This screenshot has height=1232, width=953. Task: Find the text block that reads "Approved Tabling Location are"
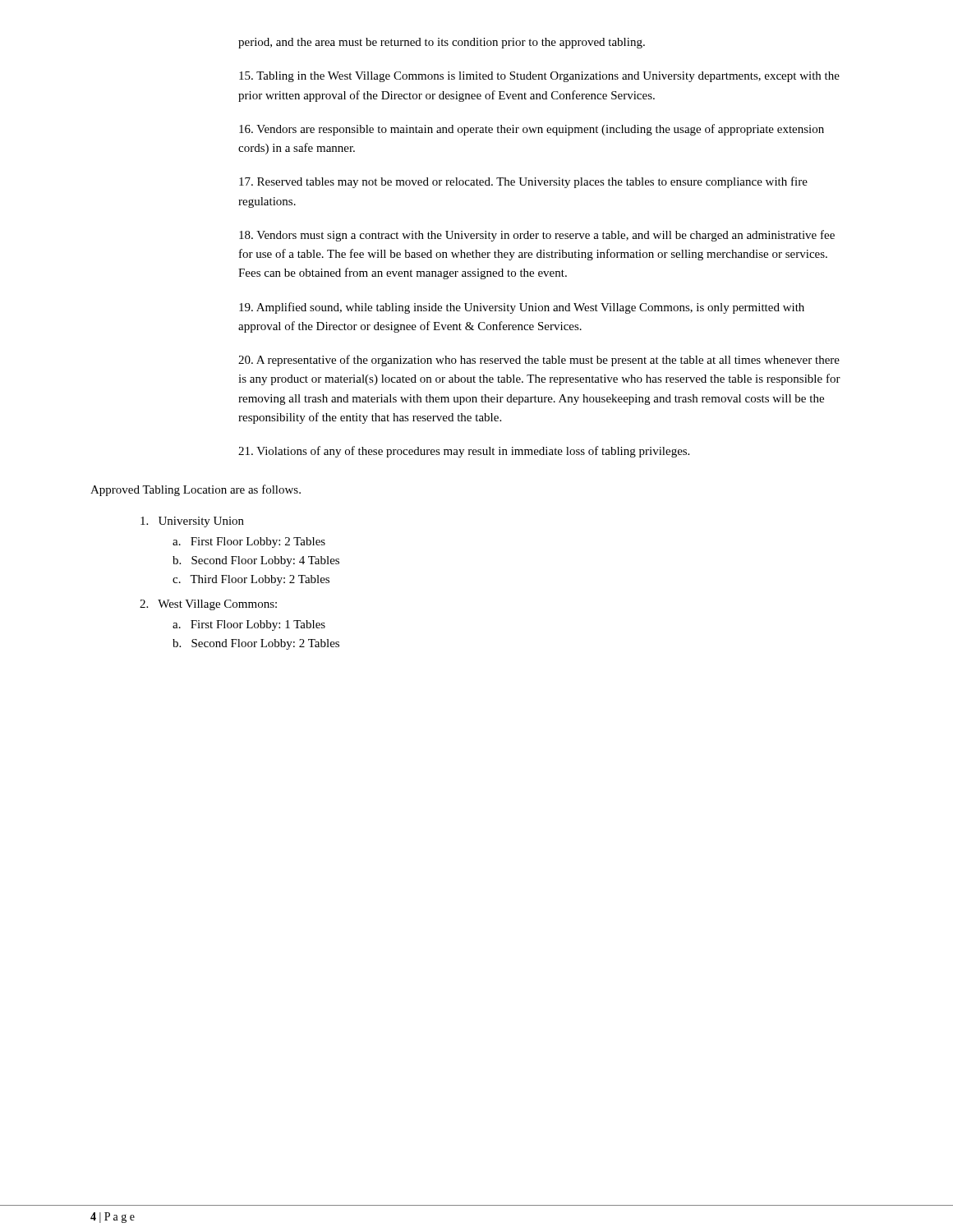[196, 490]
